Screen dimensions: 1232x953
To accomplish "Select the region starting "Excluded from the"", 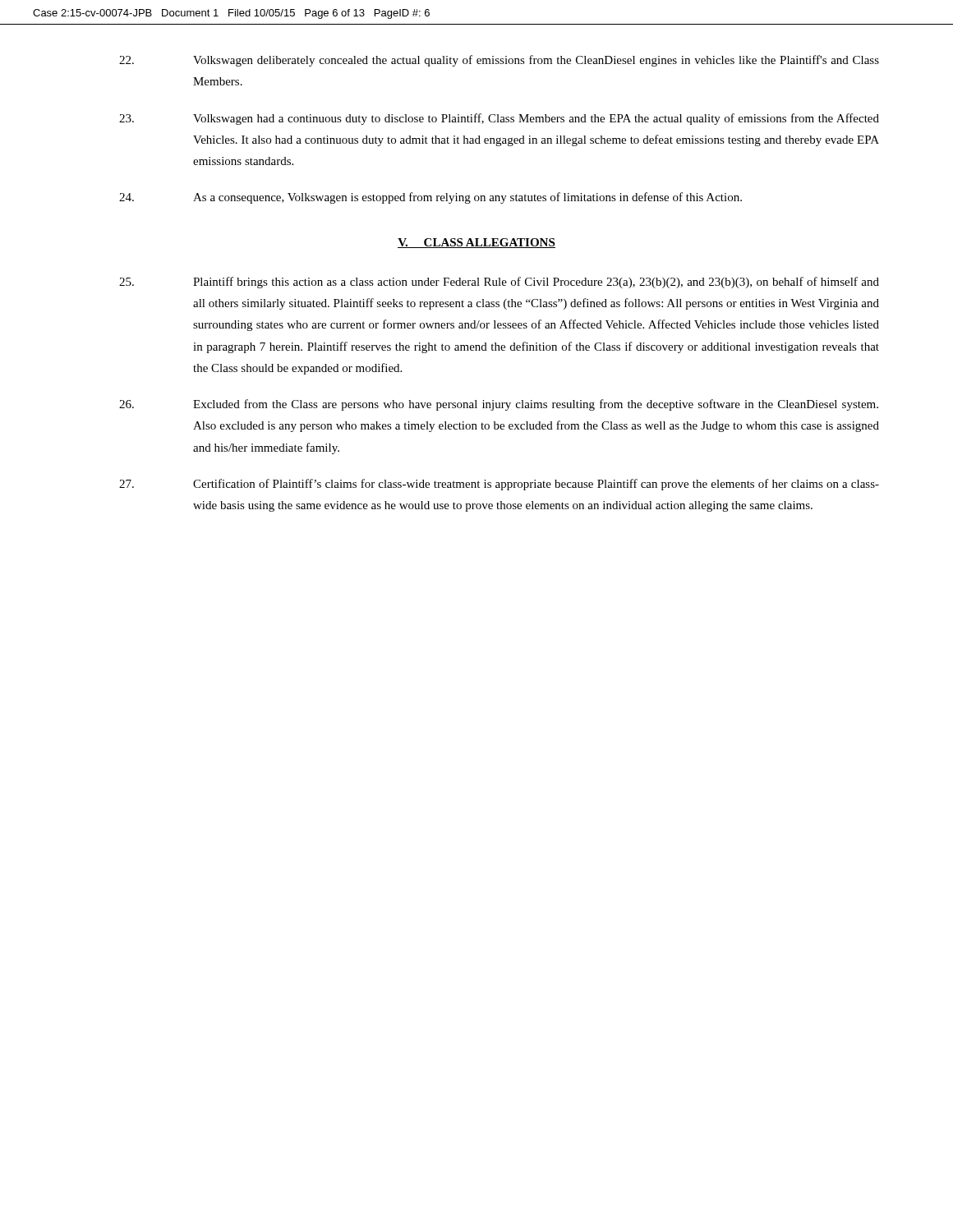I will click(476, 426).
